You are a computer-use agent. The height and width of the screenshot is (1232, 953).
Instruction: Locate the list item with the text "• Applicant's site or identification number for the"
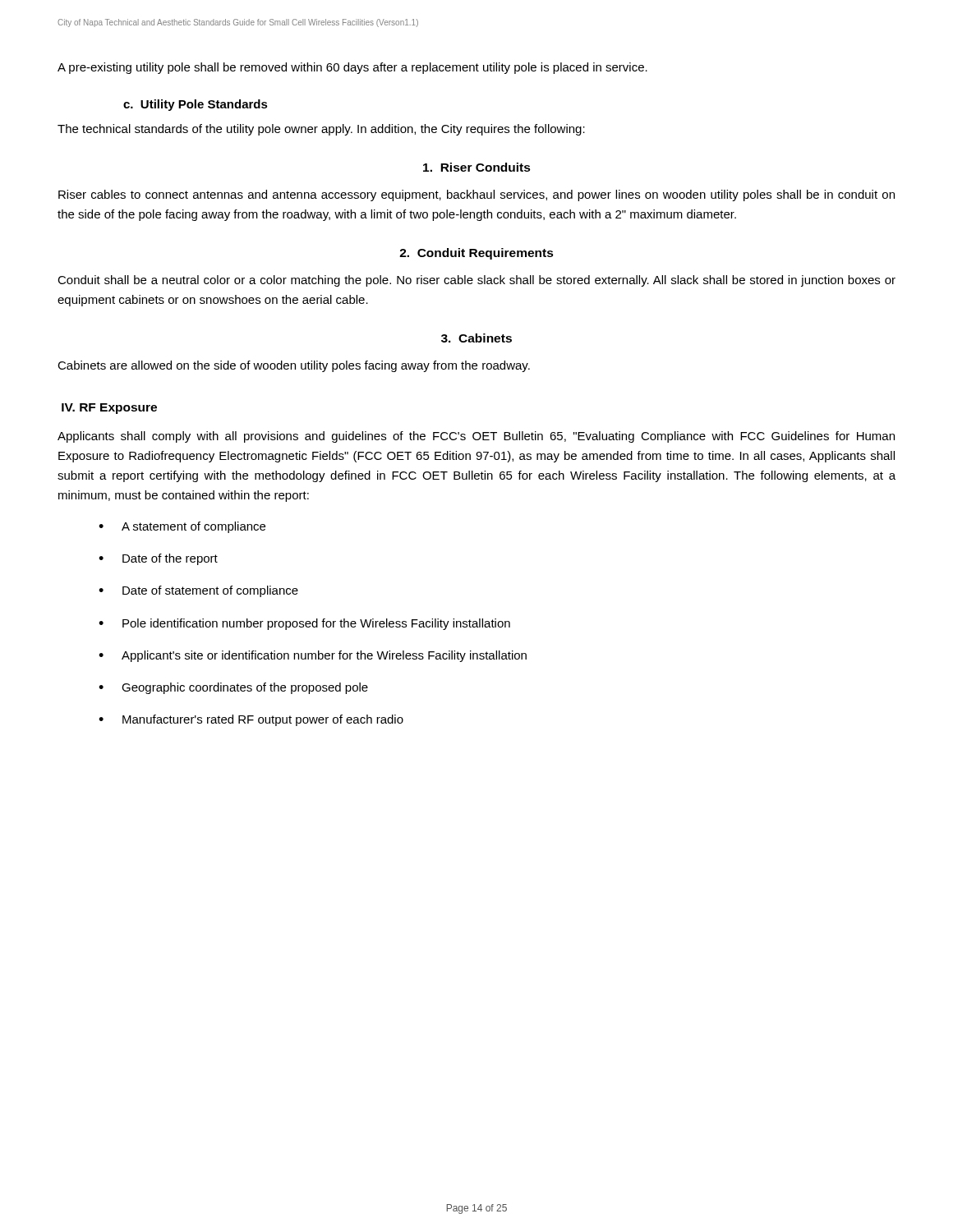(x=493, y=656)
